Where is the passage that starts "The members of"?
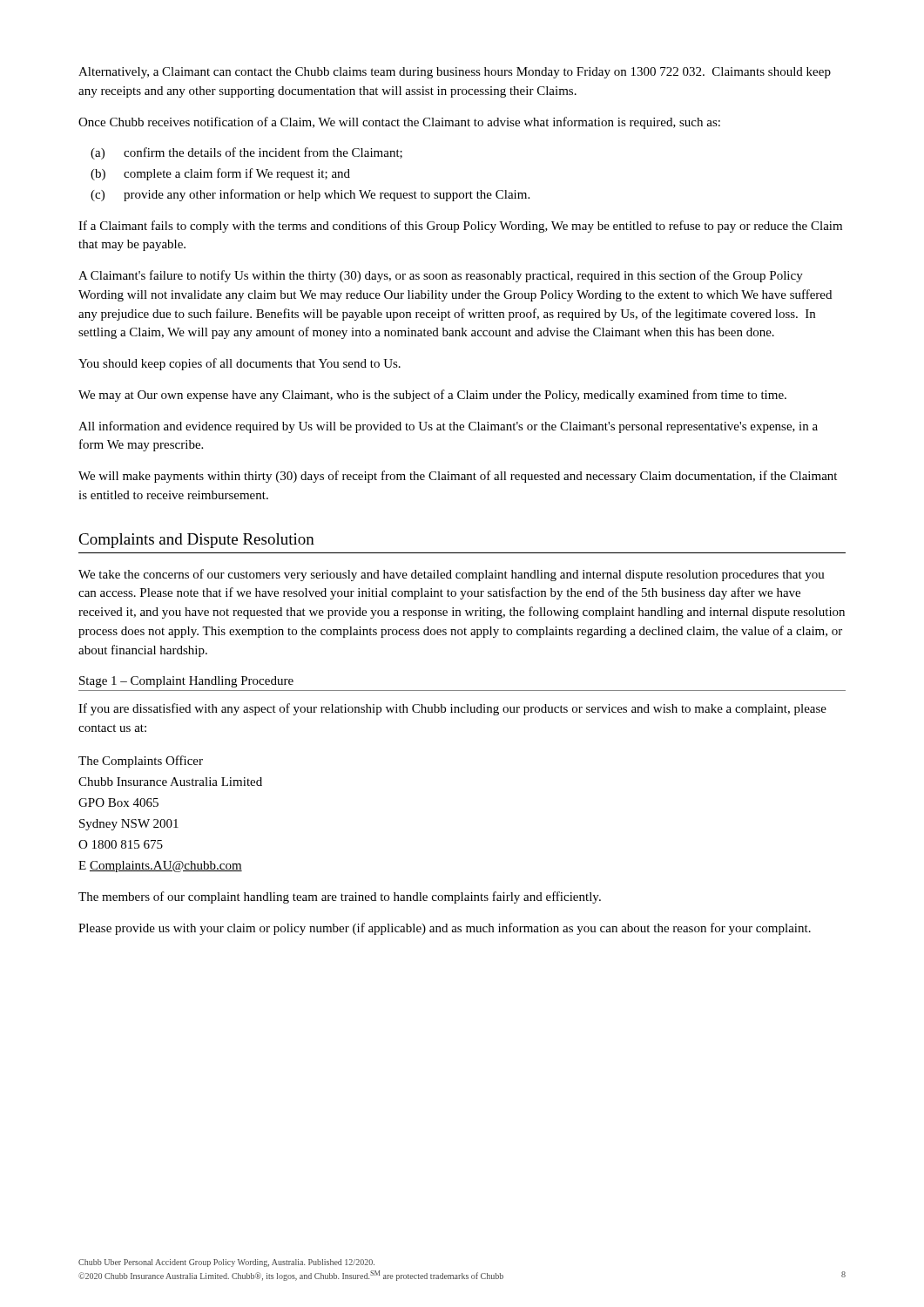The width and height of the screenshot is (924, 1307). [340, 896]
